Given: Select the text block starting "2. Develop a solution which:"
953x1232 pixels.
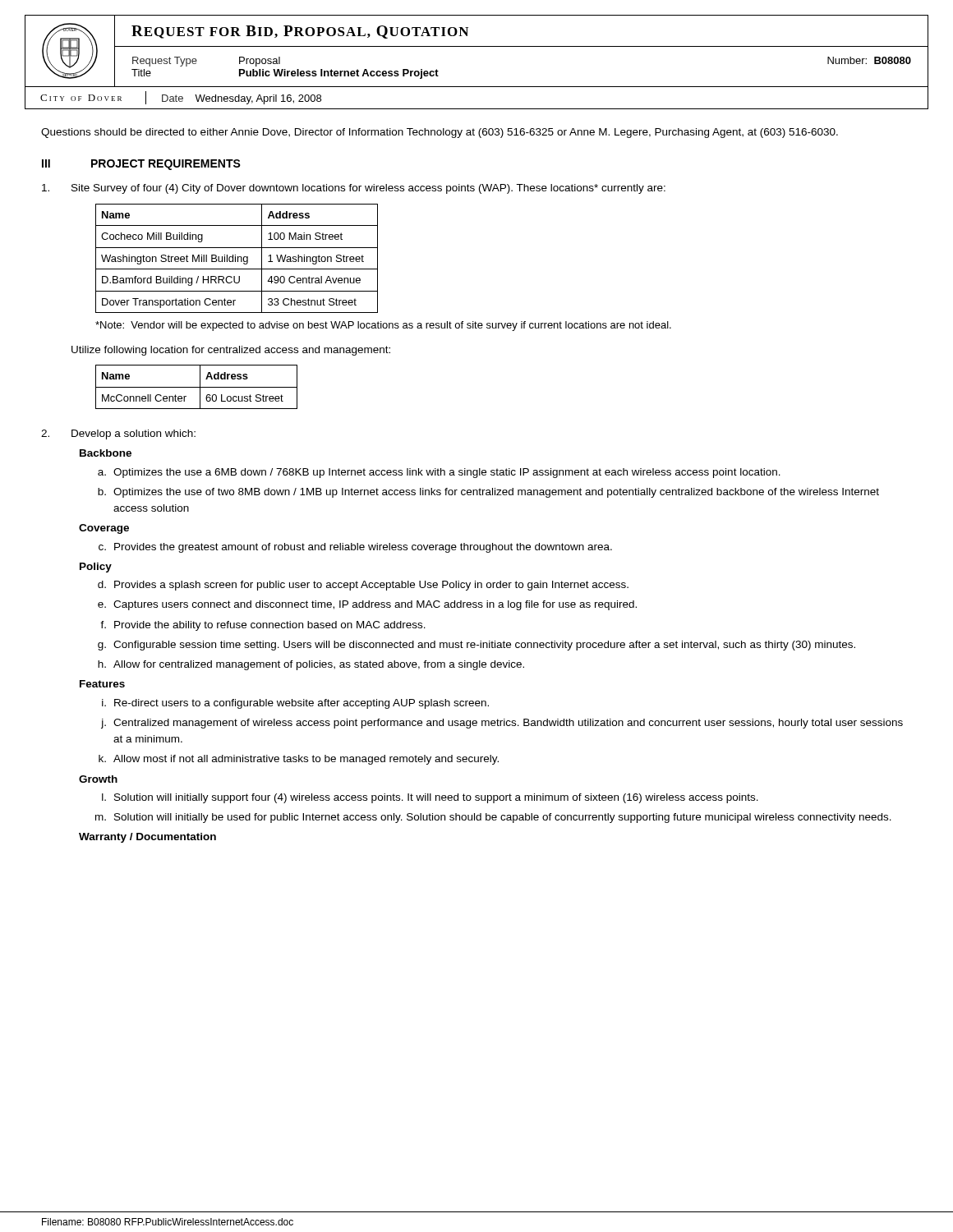Looking at the screenshot, I should click(476, 636).
